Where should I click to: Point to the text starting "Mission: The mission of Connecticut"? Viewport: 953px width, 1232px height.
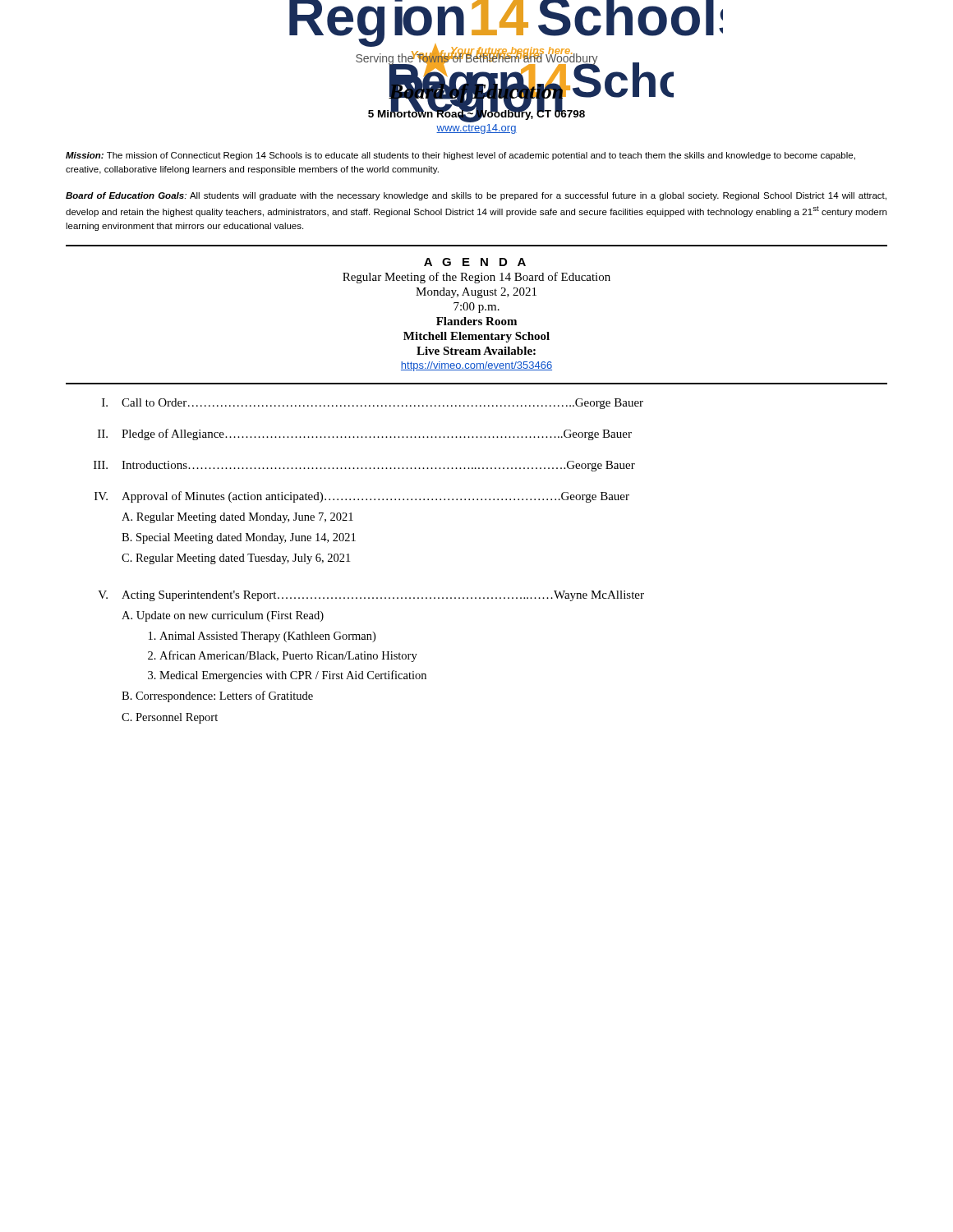click(461, 162)
